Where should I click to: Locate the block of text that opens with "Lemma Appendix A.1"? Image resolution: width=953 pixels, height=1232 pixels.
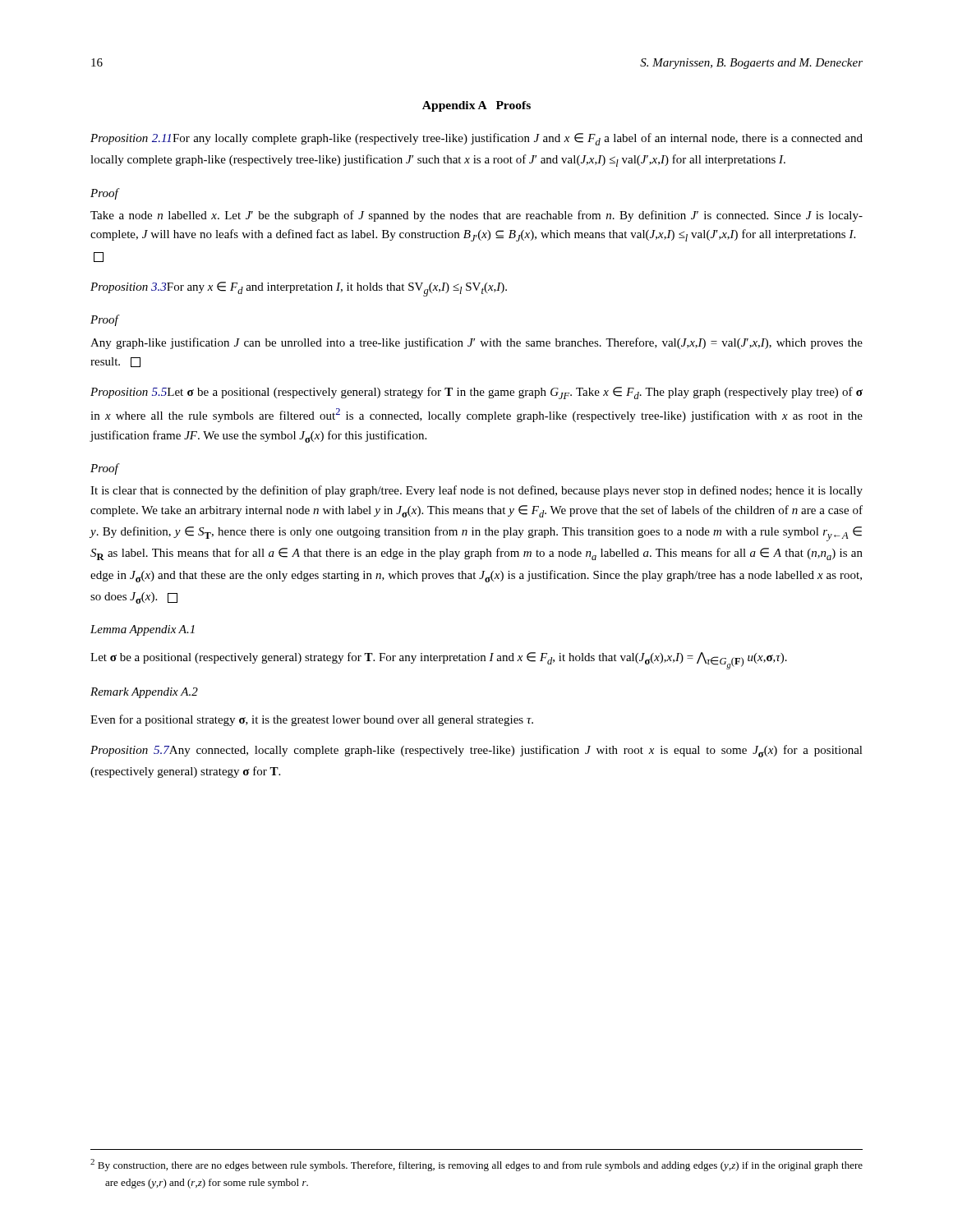476,646
